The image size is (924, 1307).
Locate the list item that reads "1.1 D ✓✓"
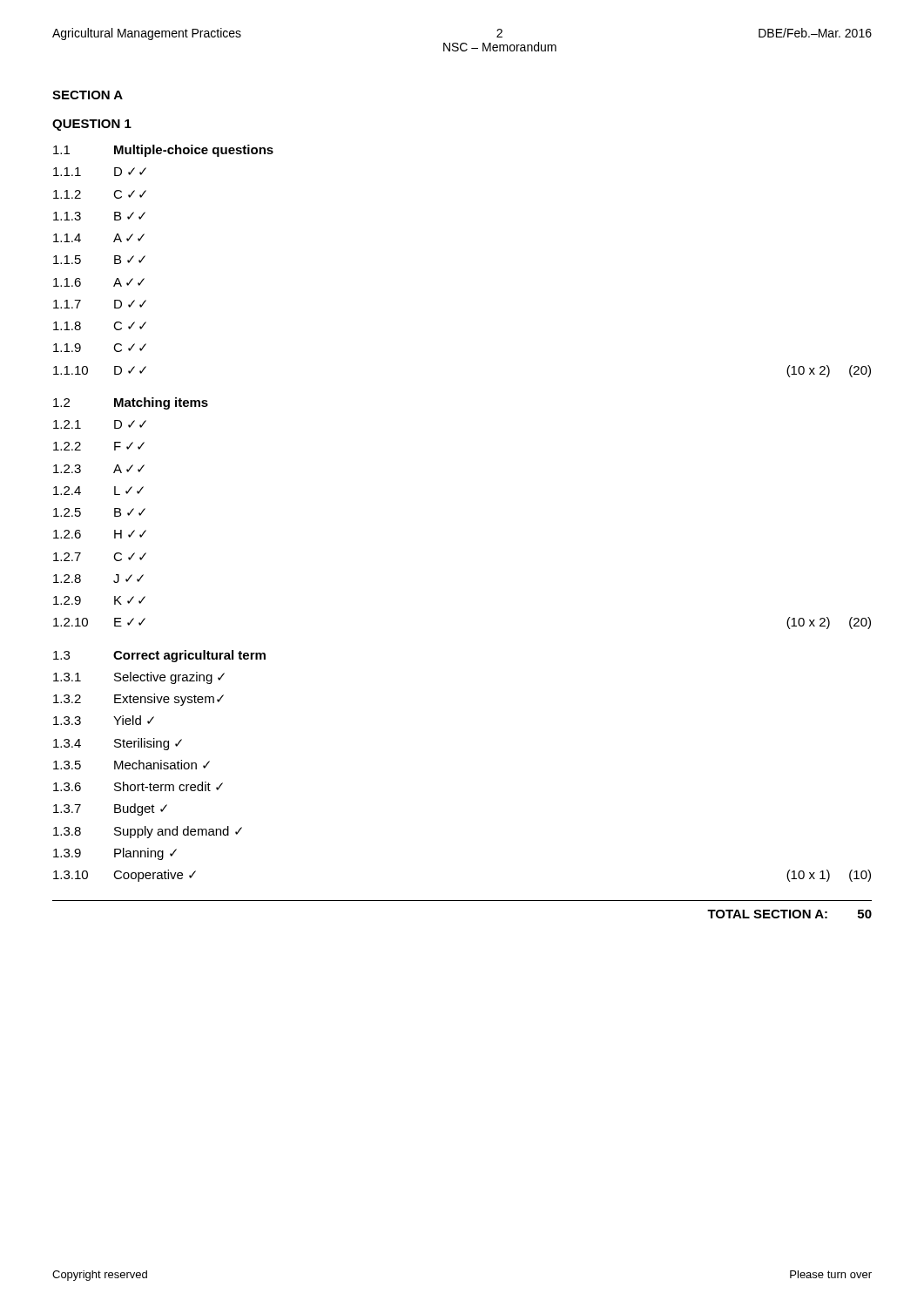[x=67, y=171]
